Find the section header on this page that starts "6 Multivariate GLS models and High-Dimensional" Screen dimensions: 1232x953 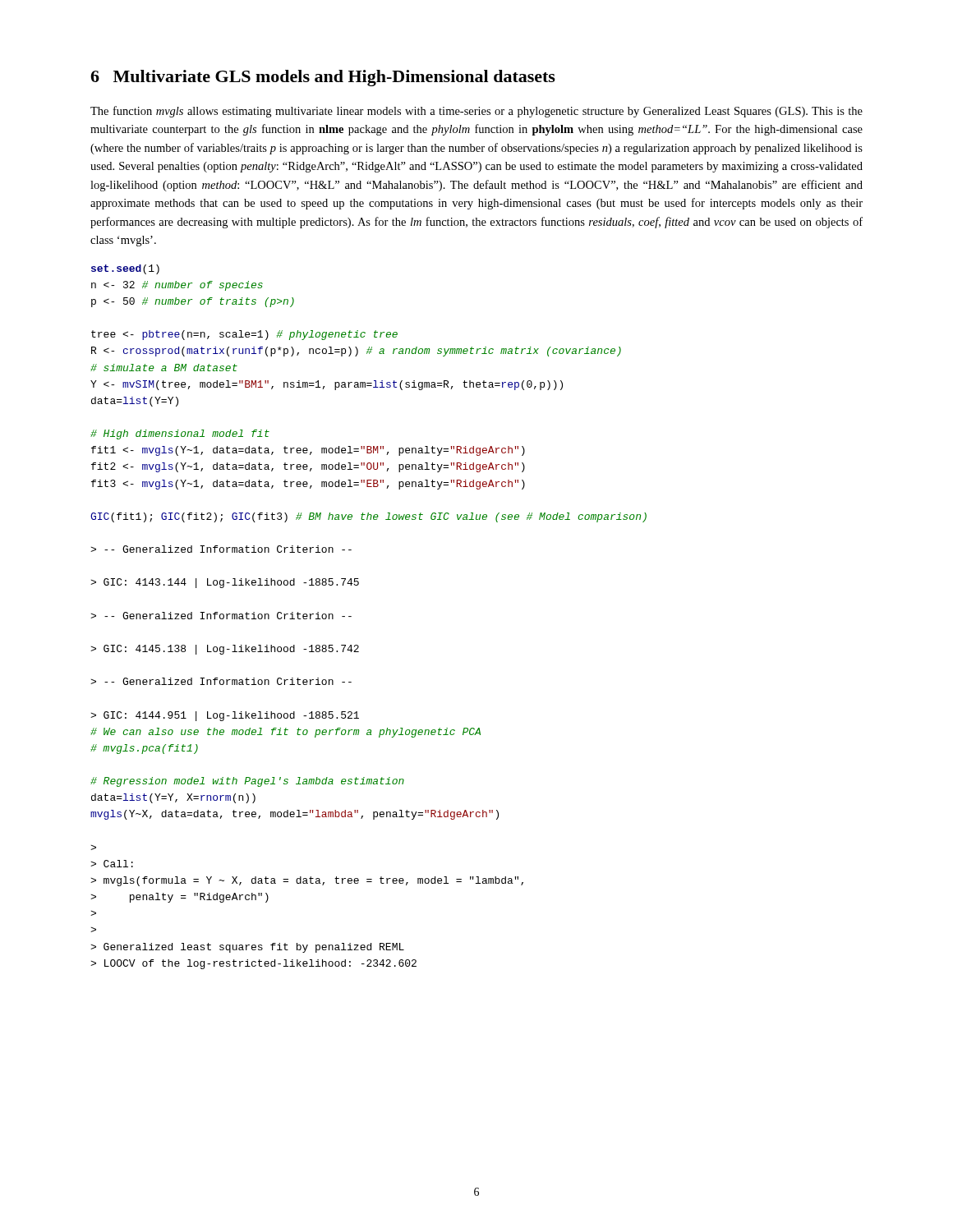click(476, 76)
